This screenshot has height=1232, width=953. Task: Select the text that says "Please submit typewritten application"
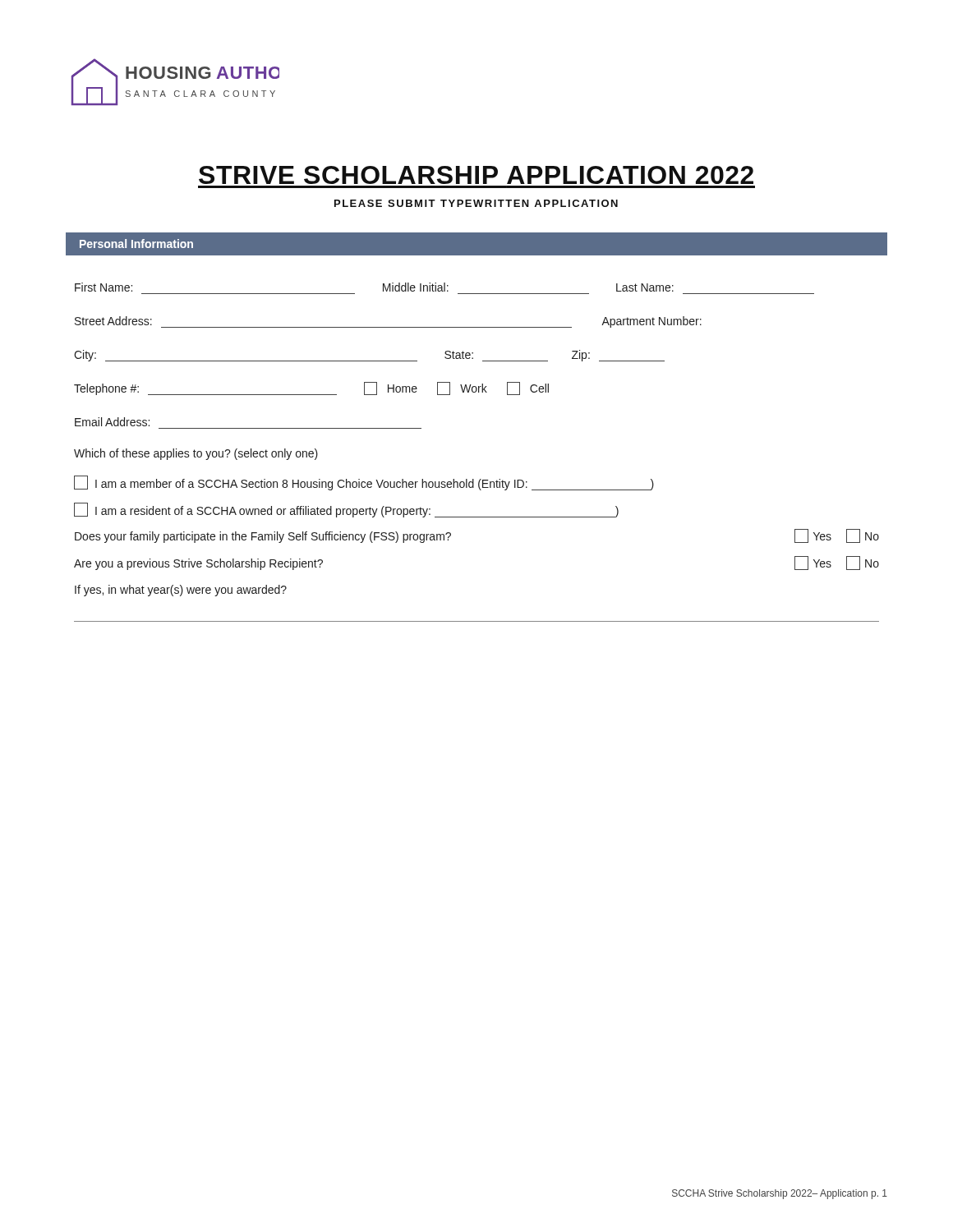tap(476, 203)
